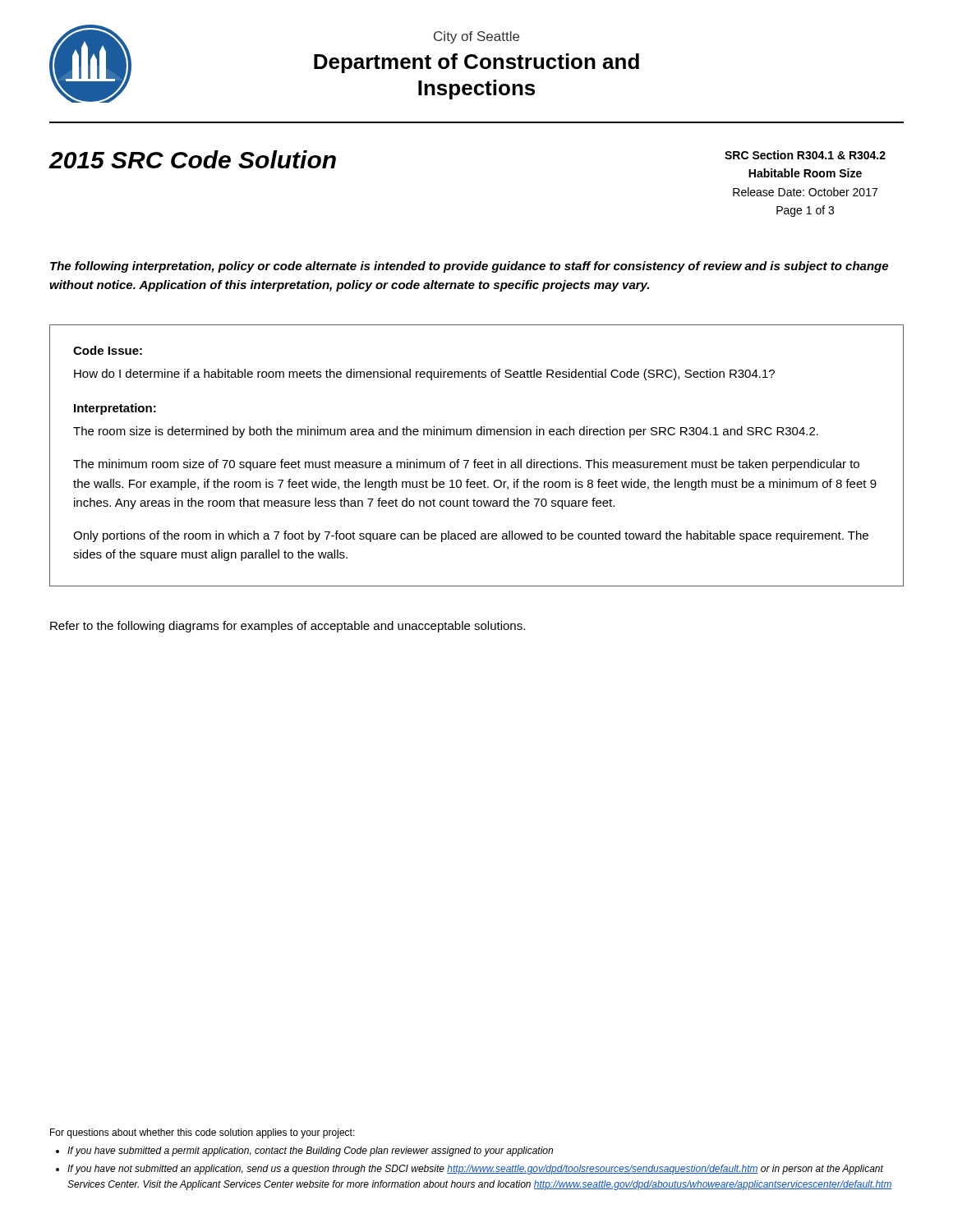The image size is (953, 1232).
Task: Find the text block containing "The following interpretation, policy or code"
Action: pyautogui.click(x=469, y=275)
